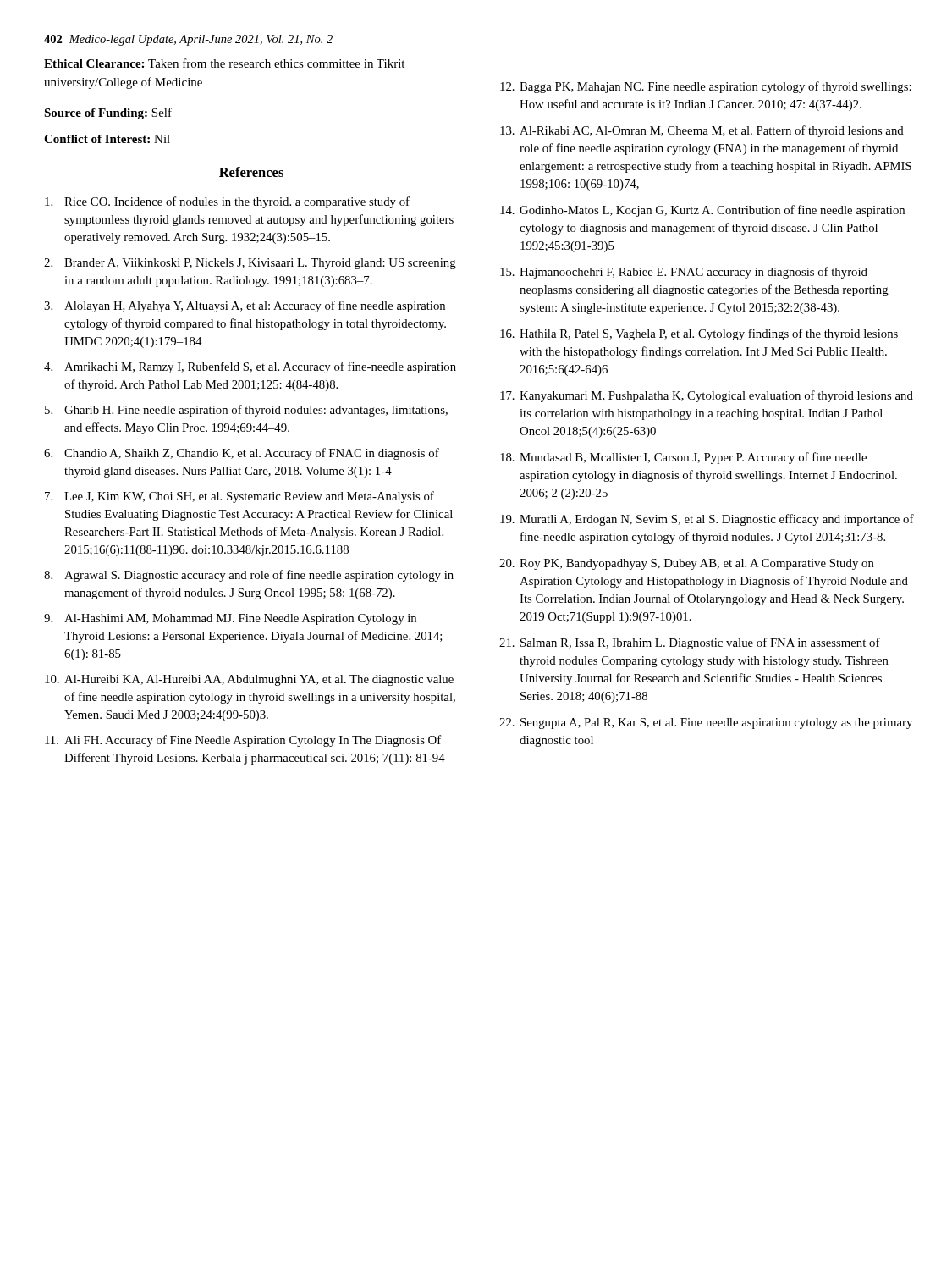This screenshot has width=952, height=1270.
Task: Find the passage starting "17. Kanyakumari M, Pushpalatha K,"
Action: pos(707,414)
